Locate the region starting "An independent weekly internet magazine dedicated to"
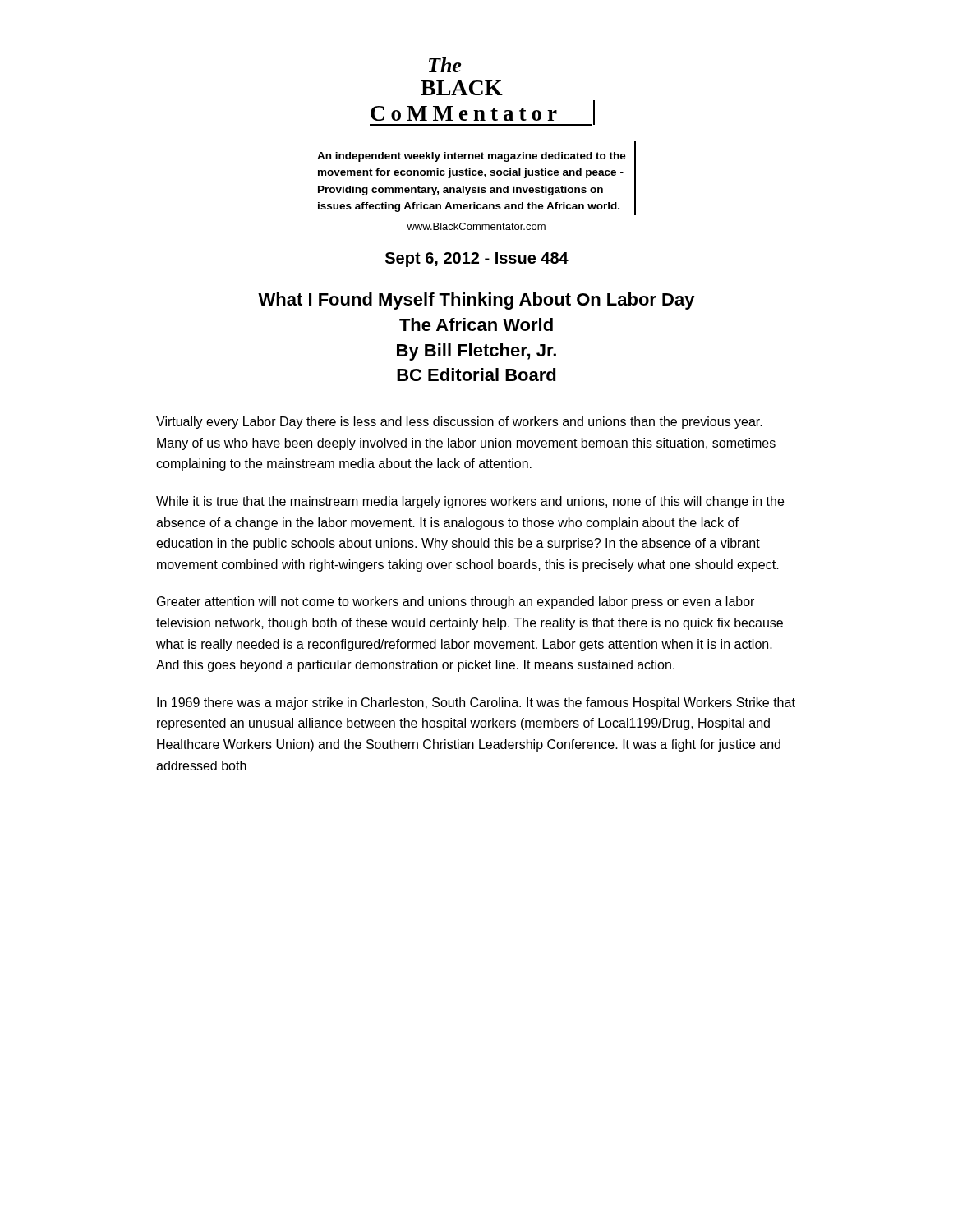953x1232 pixels. click(x=471, y=181)
